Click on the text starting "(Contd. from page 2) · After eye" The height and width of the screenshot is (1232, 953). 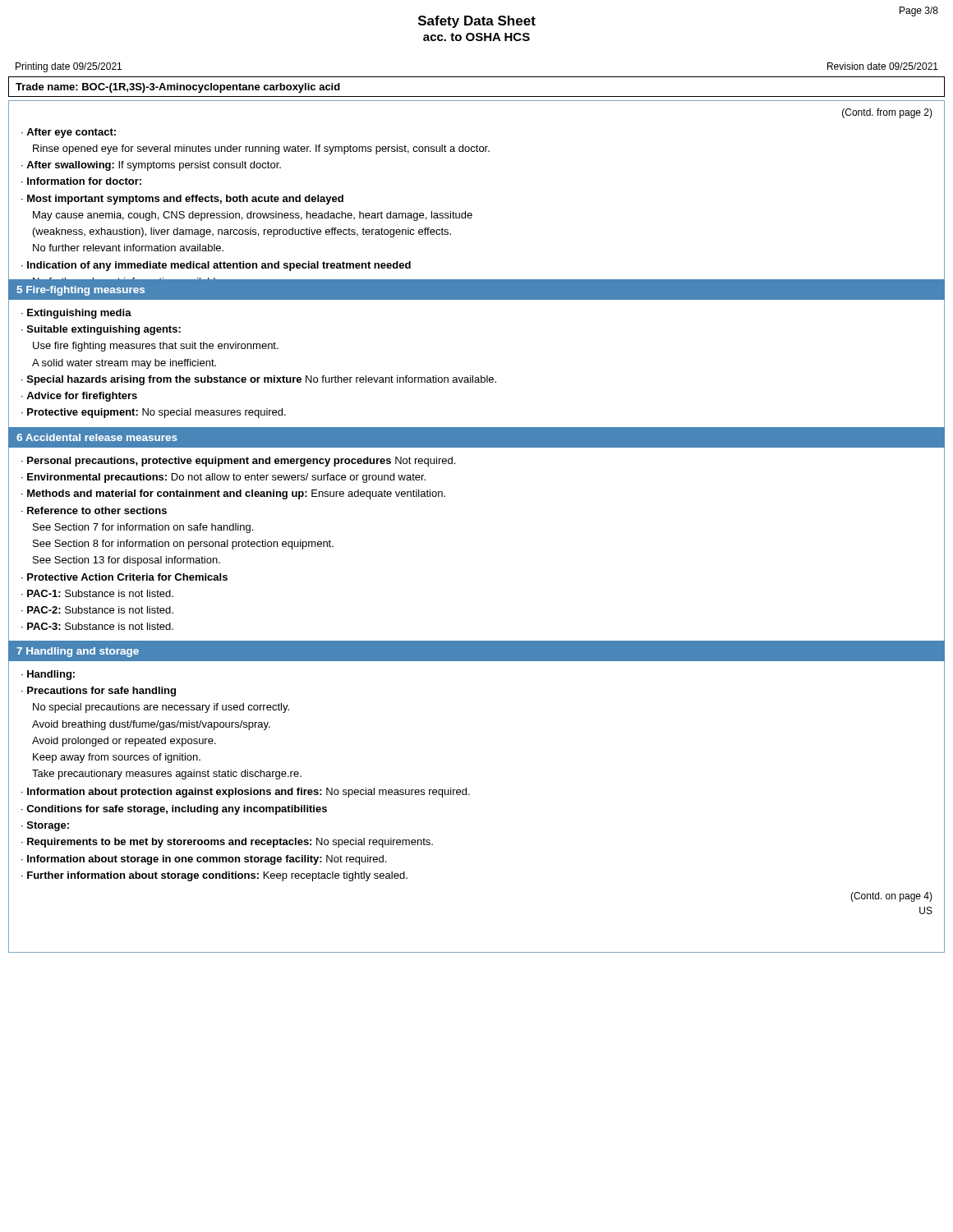887,113
